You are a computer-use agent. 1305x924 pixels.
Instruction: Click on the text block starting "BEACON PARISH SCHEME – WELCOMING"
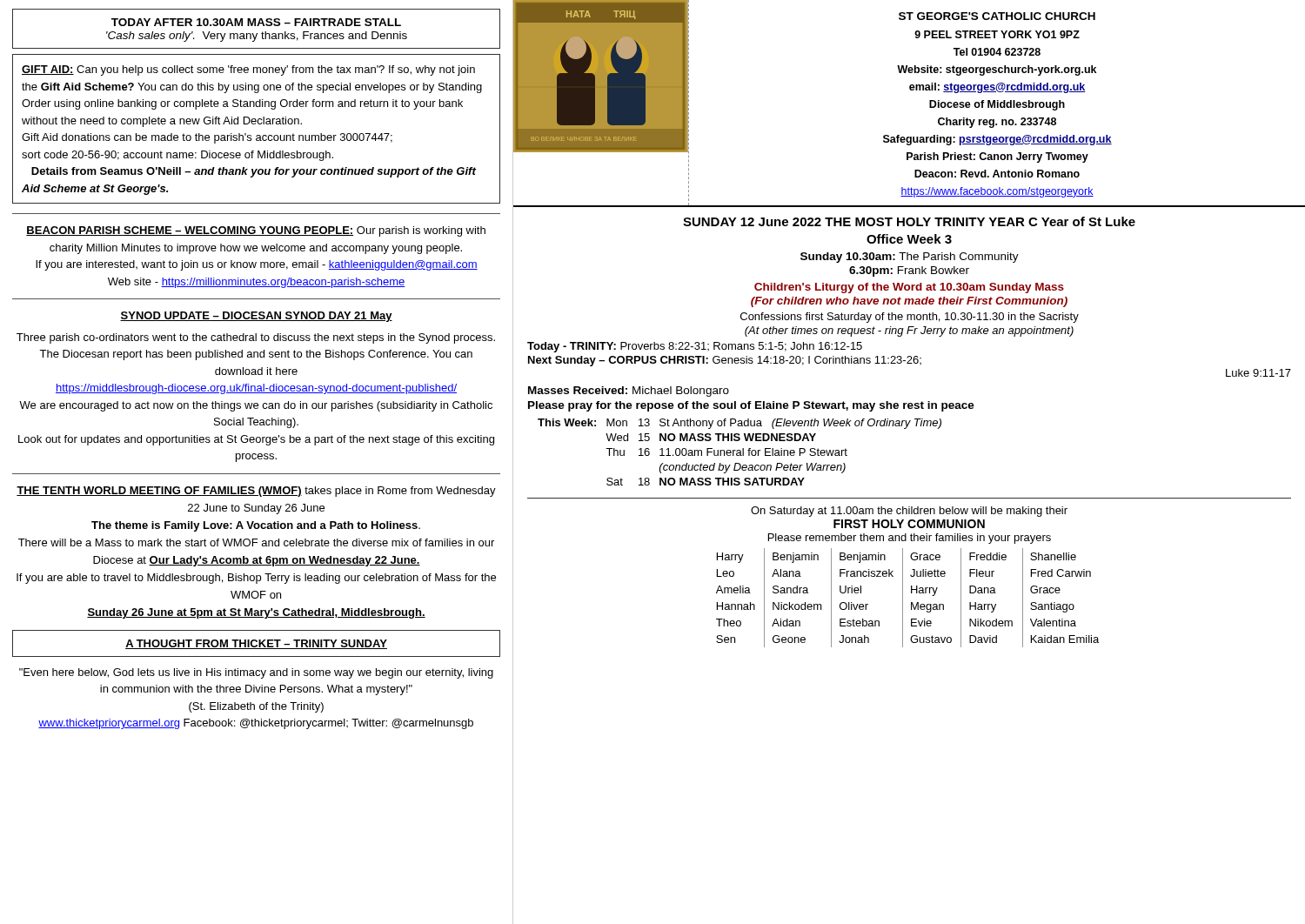click(x=256, y=256)
